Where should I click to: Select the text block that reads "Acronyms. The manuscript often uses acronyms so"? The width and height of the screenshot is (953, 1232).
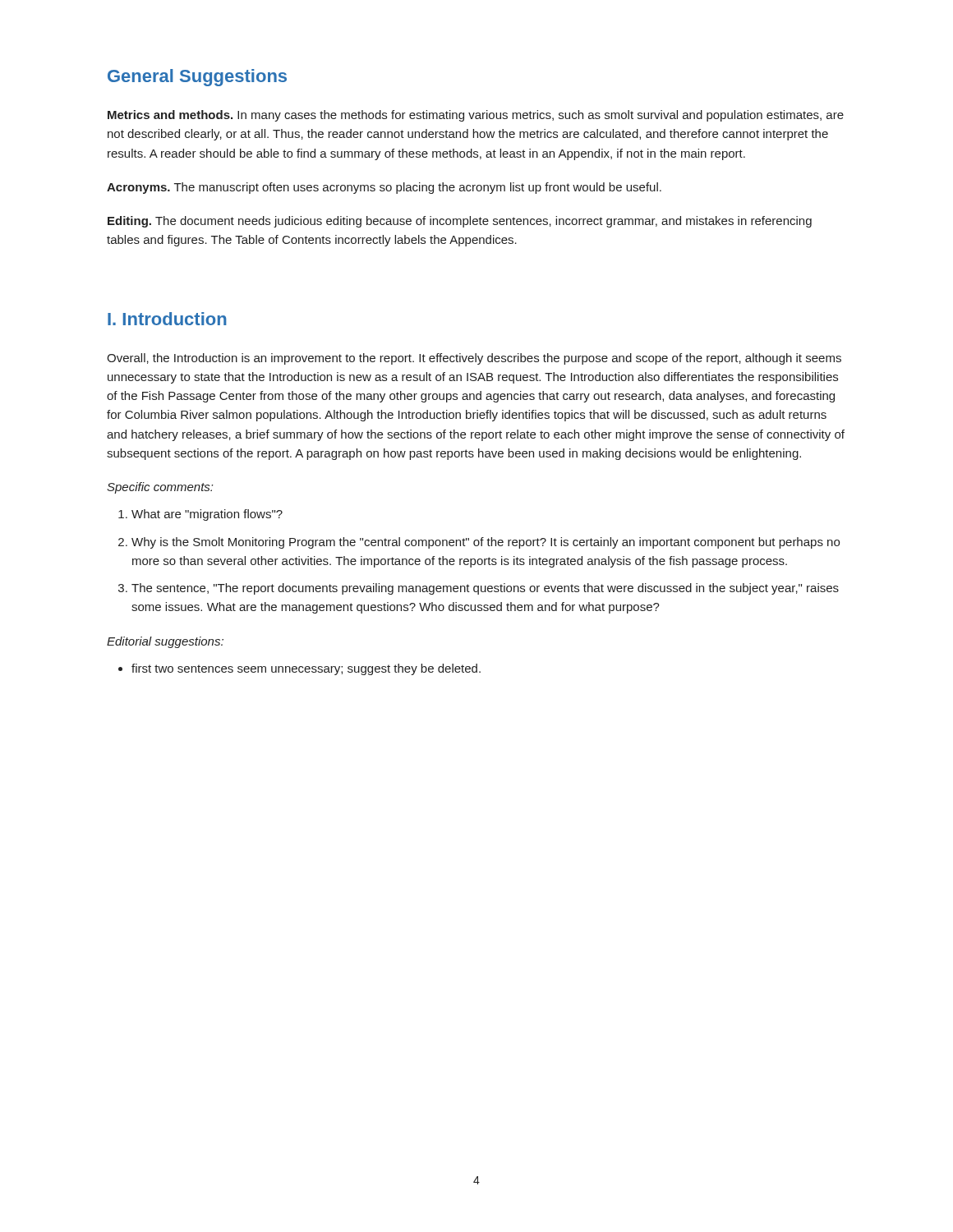click(x=384, y=187)
